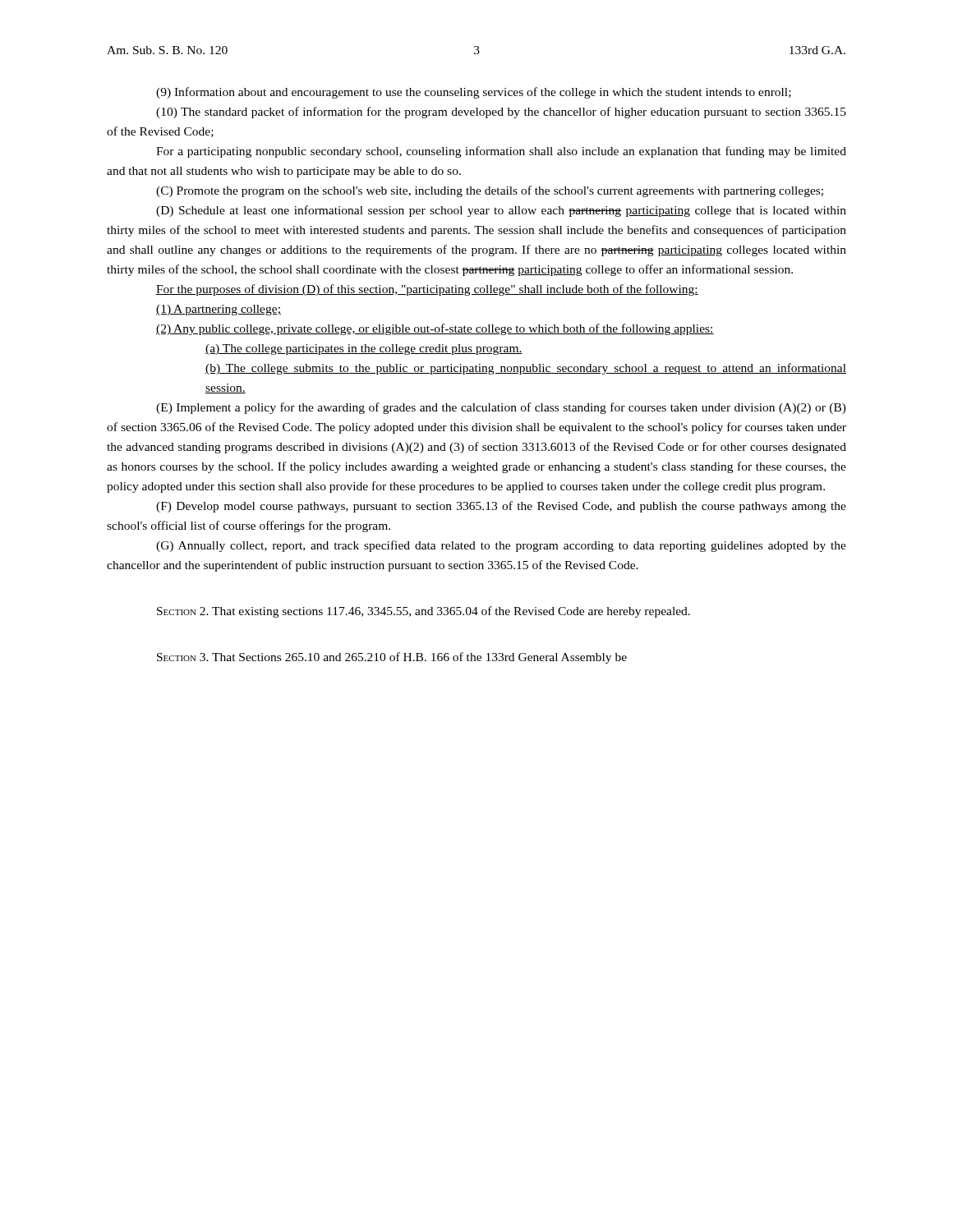Locate the block of text that opens with "(2) Any public"
Screen dimensions: 1232x953
(x=435, y=328)
